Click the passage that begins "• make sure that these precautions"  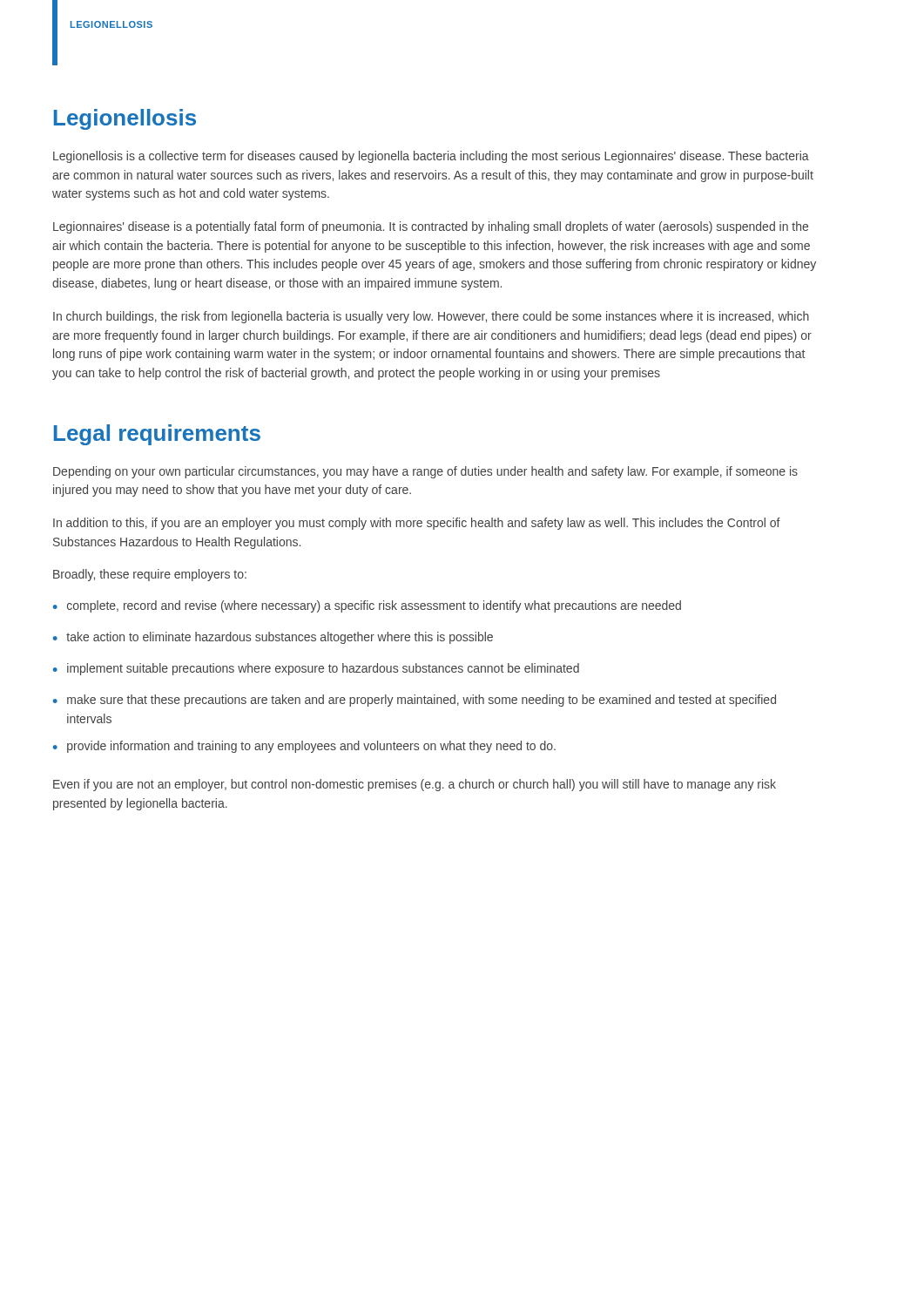(x=435, y=710)
